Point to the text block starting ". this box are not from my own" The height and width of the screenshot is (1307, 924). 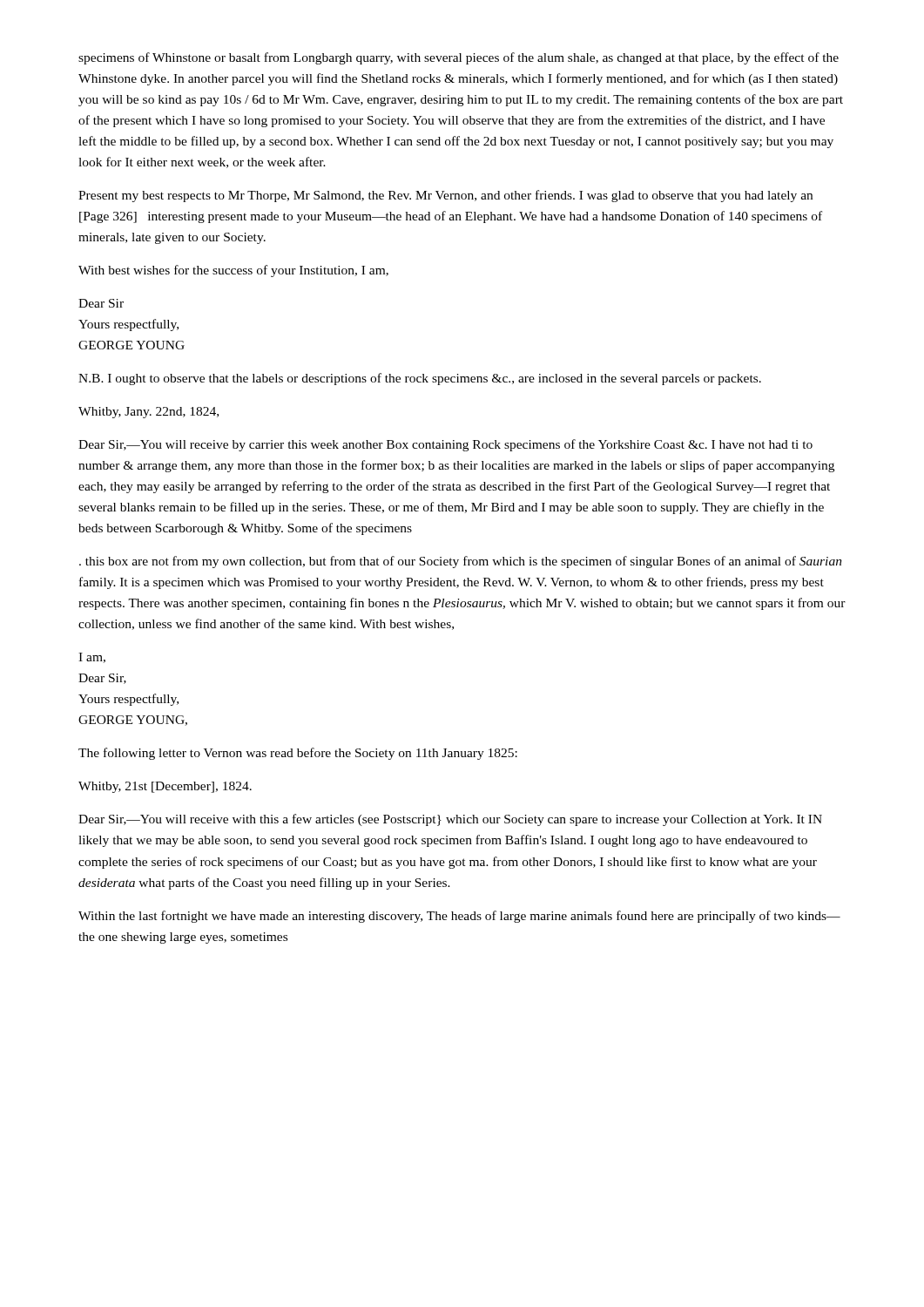pyautogui.click(x=462, y=592)
